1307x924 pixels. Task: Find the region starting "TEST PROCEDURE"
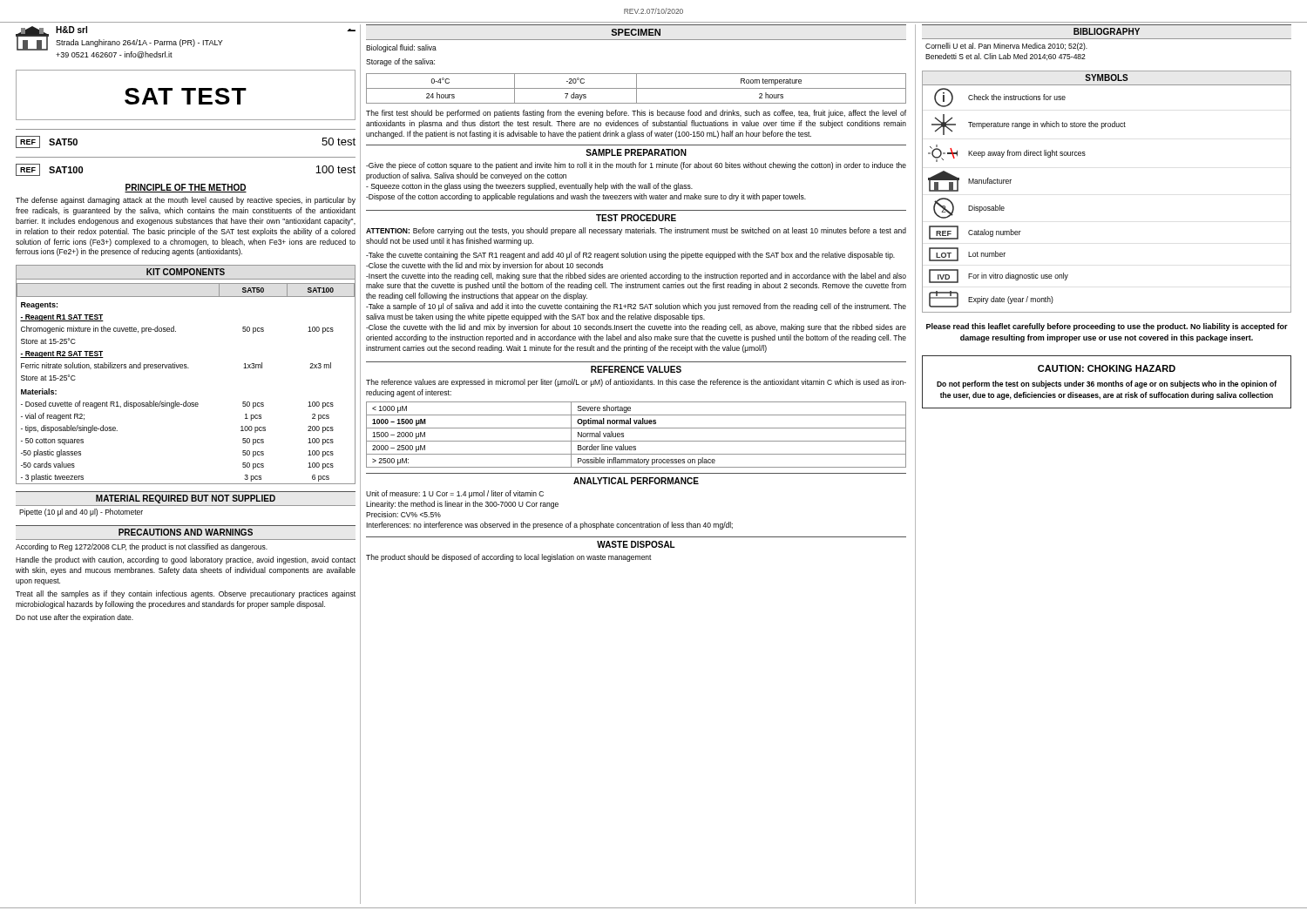(636, 218)
